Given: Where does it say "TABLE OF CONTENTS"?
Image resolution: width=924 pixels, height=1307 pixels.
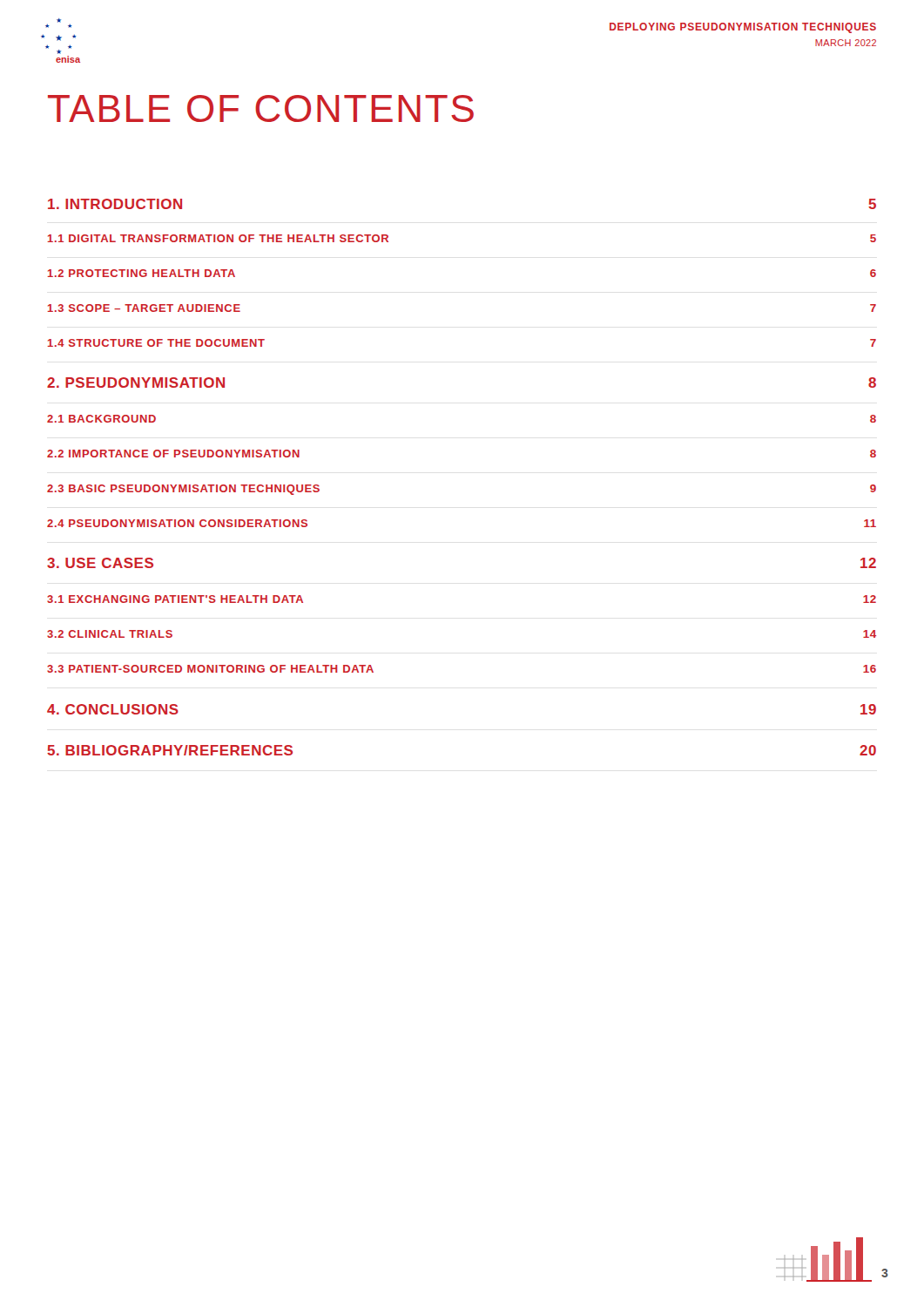Looking at the screenshot, I should (x=262, y=108).
